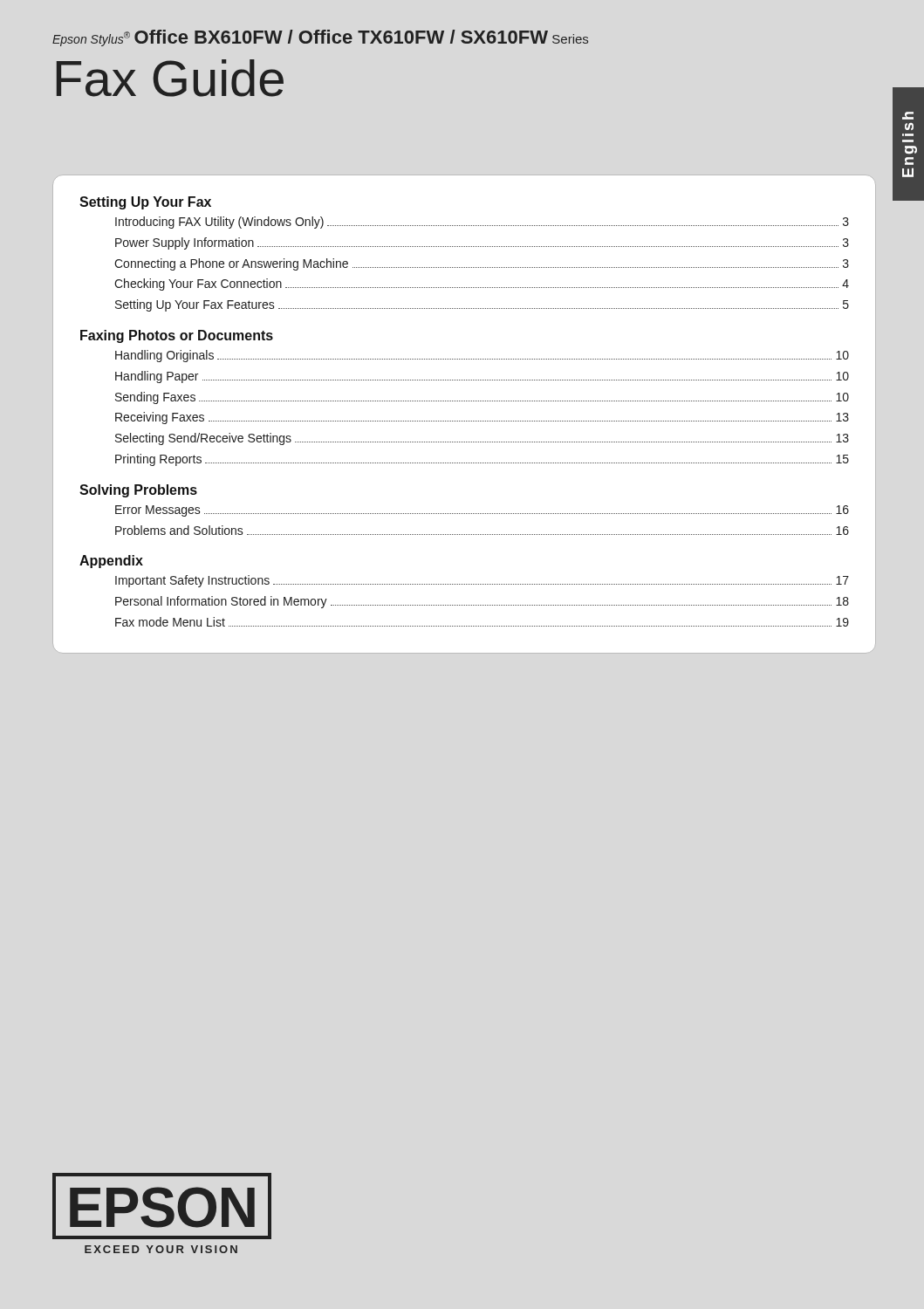The image size is (924, 1309).
Task: Where does it say "Printing Reports 15"?
Action: [482, 460]
